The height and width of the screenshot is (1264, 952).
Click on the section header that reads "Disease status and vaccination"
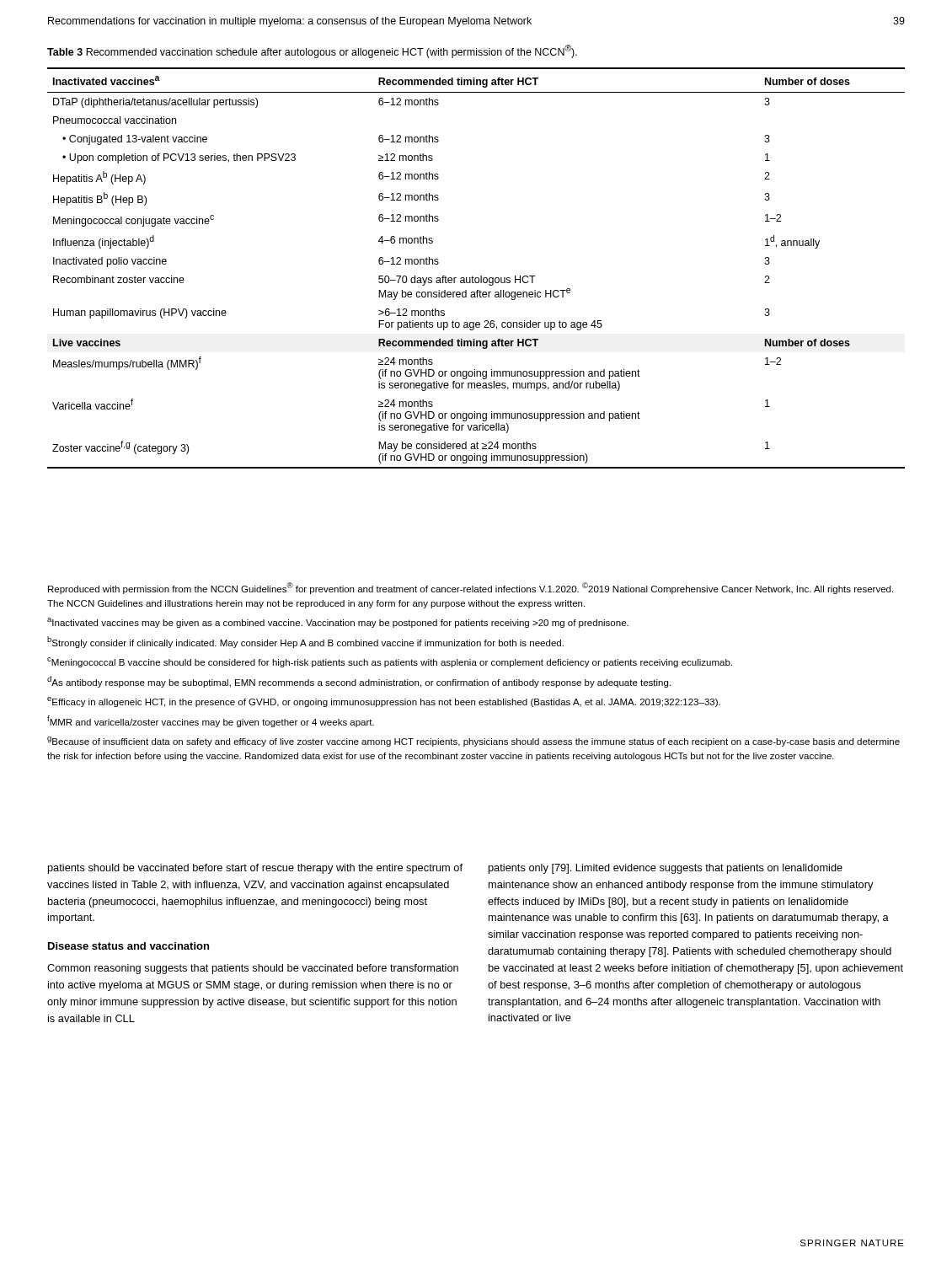tap(128, 946)
